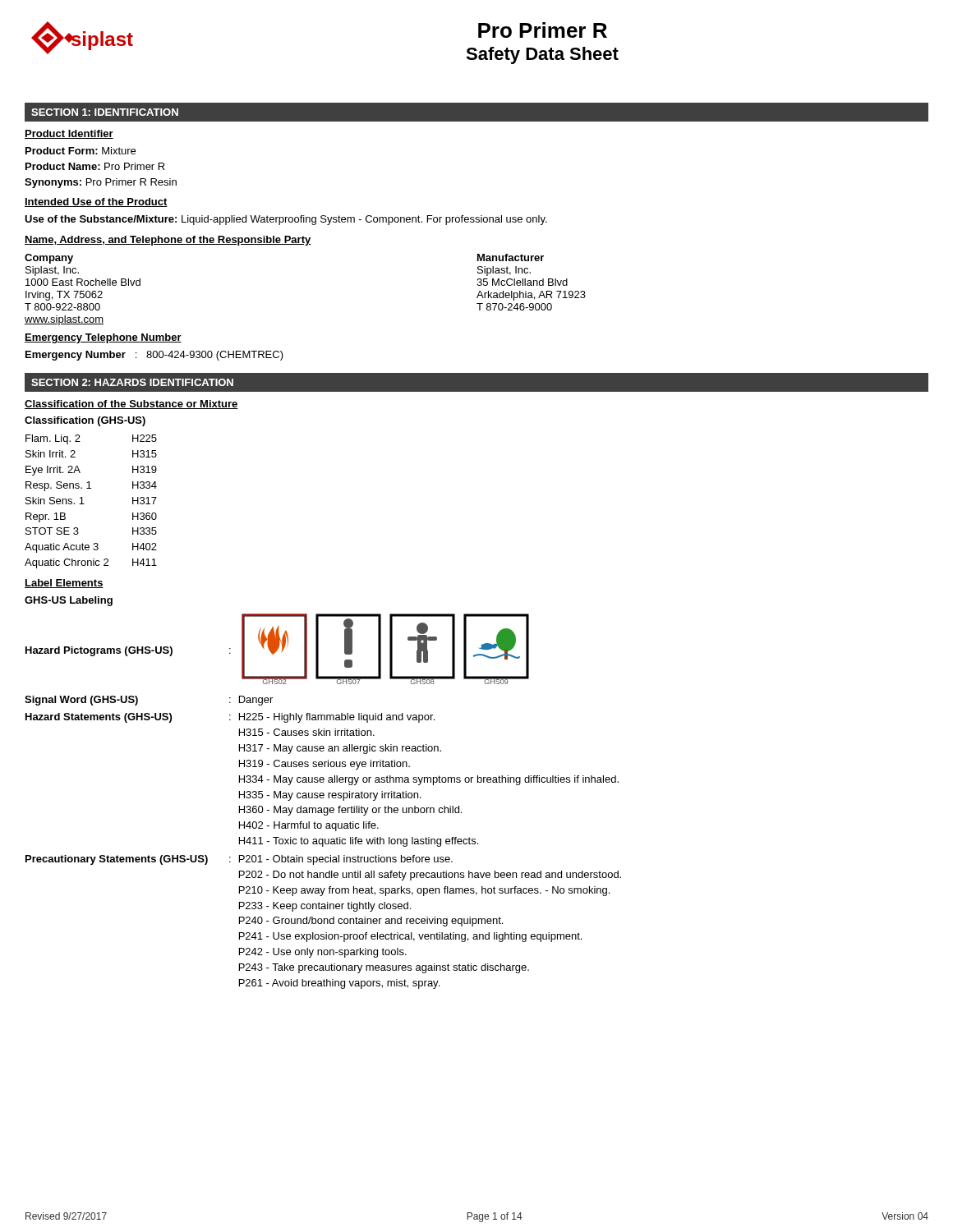Click on the logo
This screenshot has height=1232, width=953.
click(90, 44)
